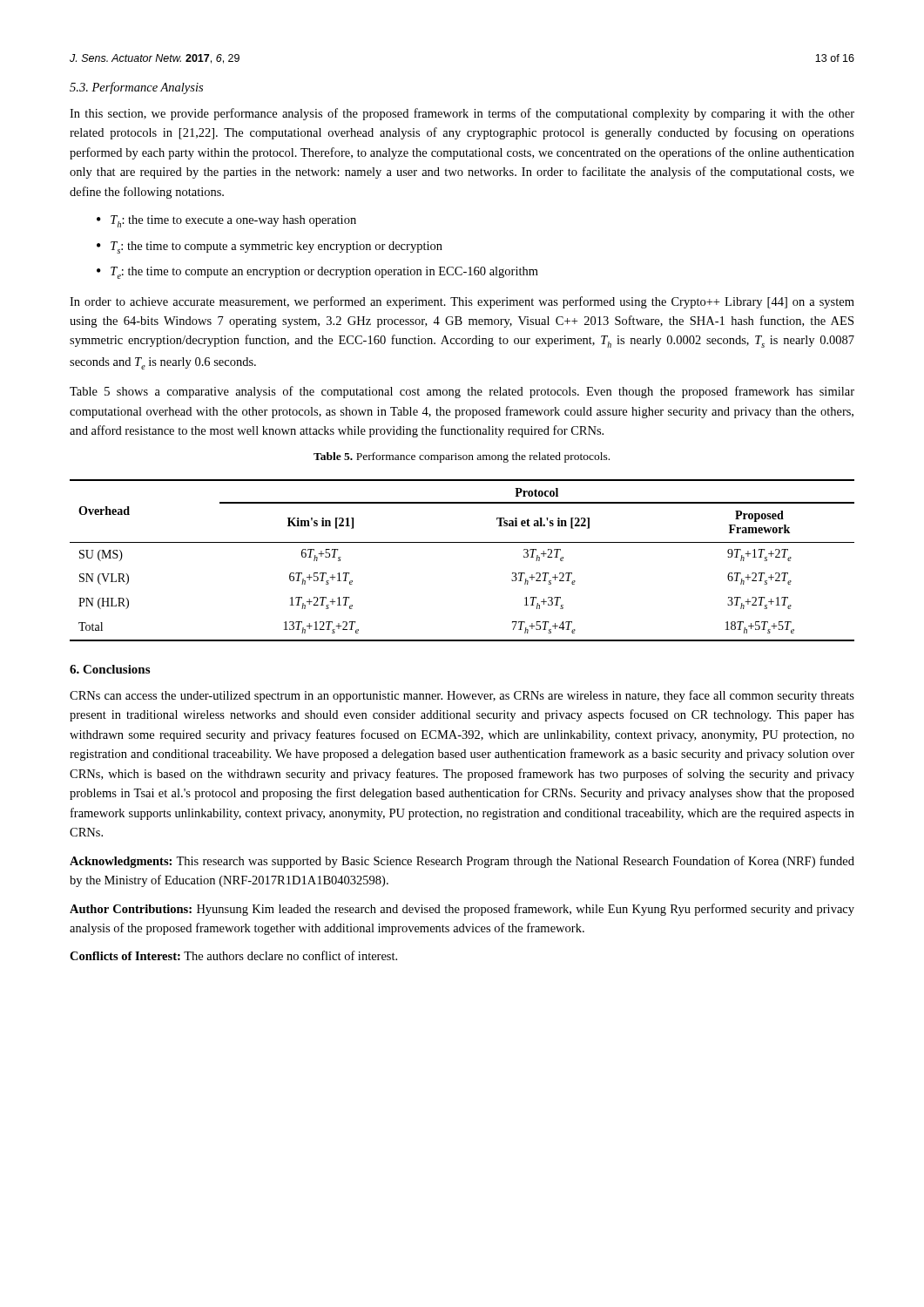Image resolution: width=924 pixels, height=1307 pixels.
Task: Where is the passage that starts "• Th: the time to execute a one-way"?
Action: [x=226, y=221]
